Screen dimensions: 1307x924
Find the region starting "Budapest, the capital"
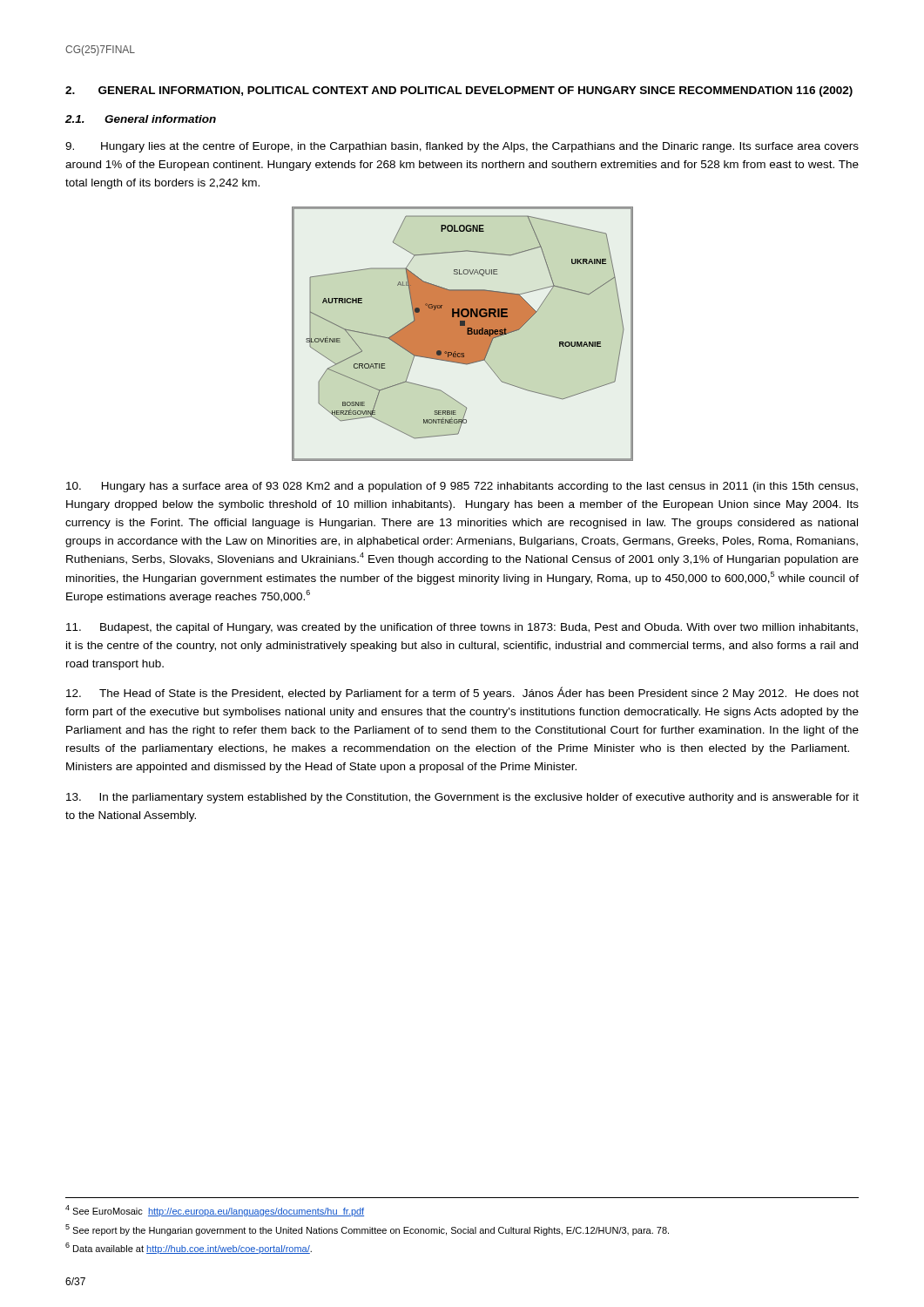point(462,645)
